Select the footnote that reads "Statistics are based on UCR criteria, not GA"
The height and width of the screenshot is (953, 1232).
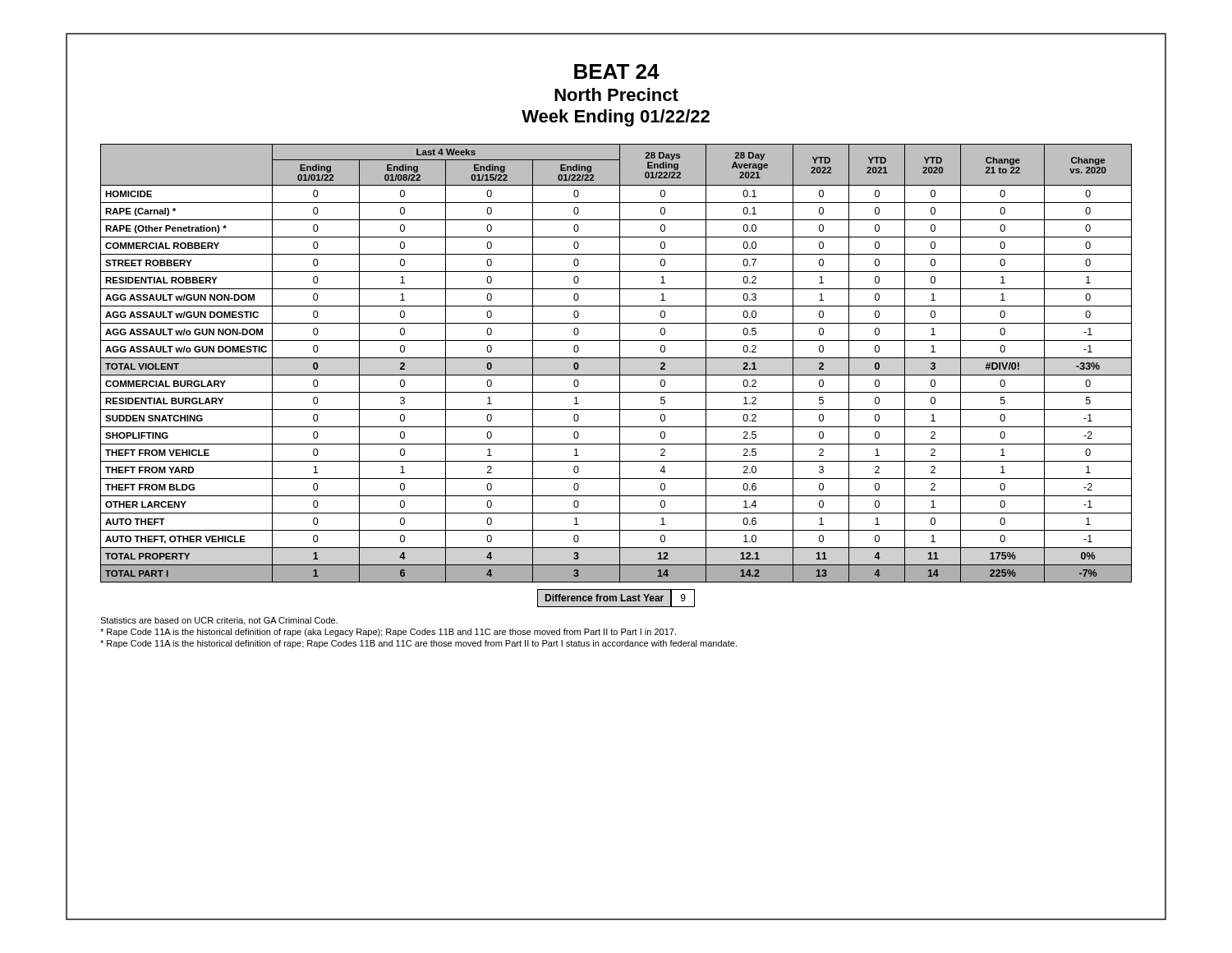click(x=616, y=632)
